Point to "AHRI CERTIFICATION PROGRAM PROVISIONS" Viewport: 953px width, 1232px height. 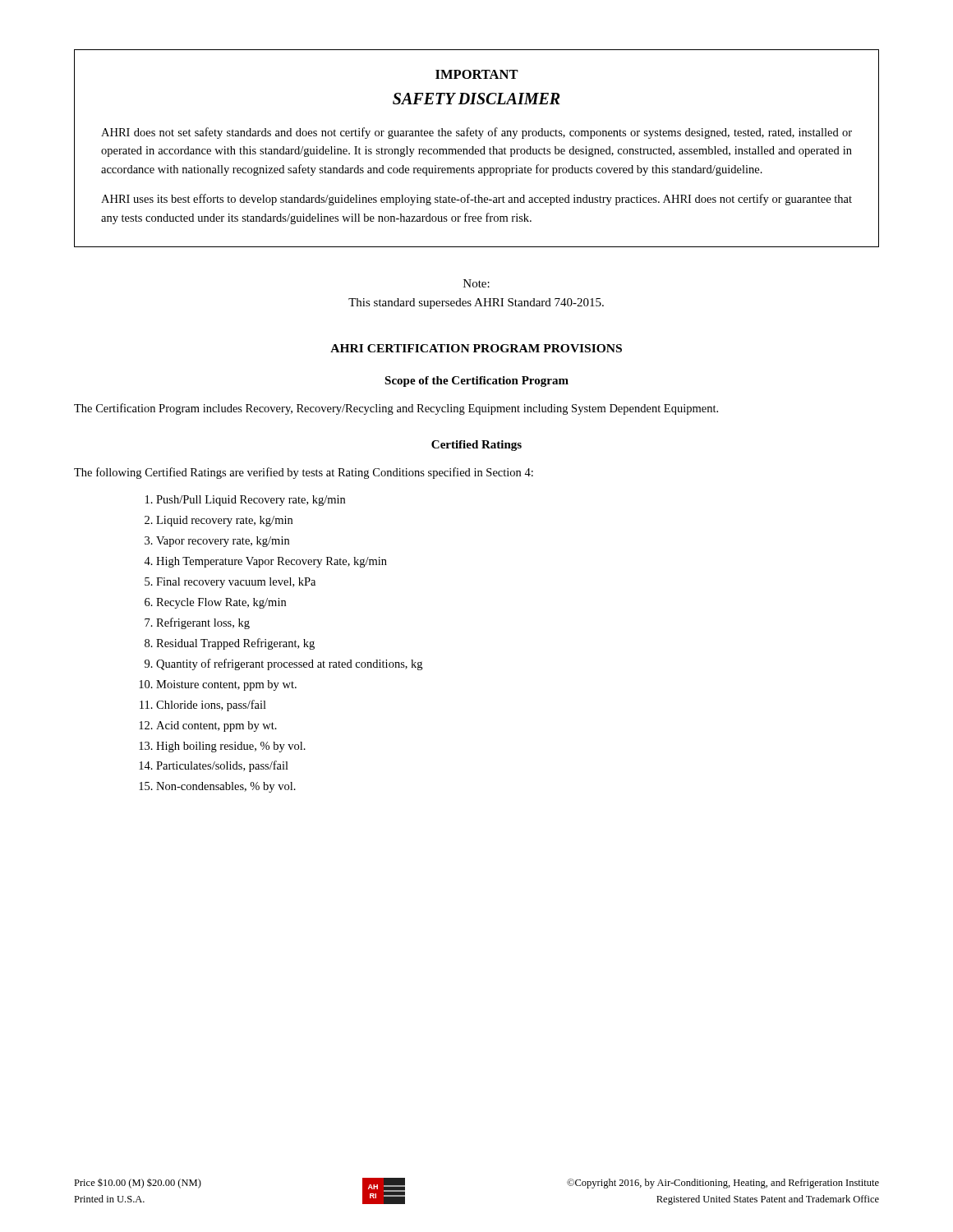(x=476, y=348)
